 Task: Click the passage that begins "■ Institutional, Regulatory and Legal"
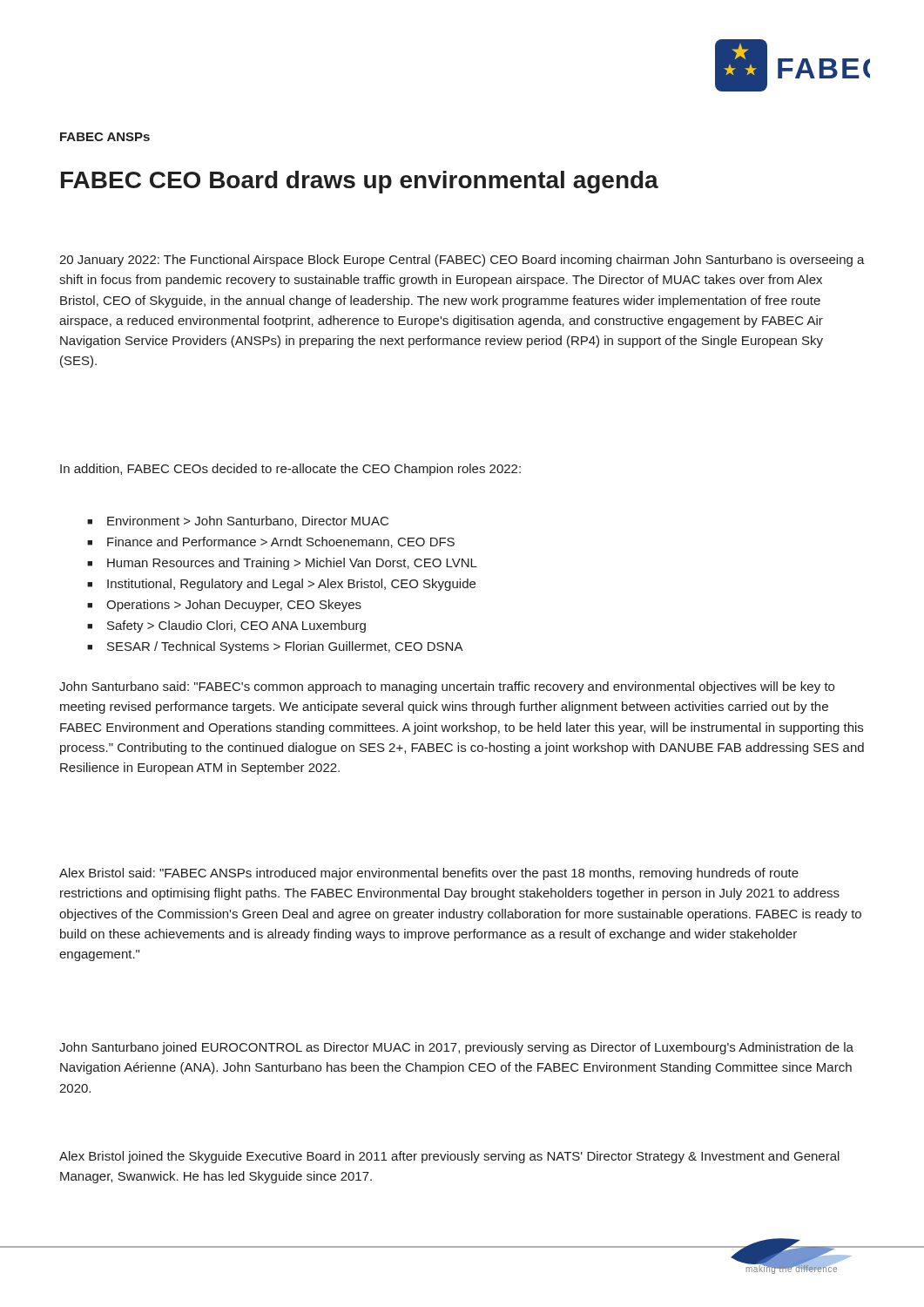pos(476,584)
